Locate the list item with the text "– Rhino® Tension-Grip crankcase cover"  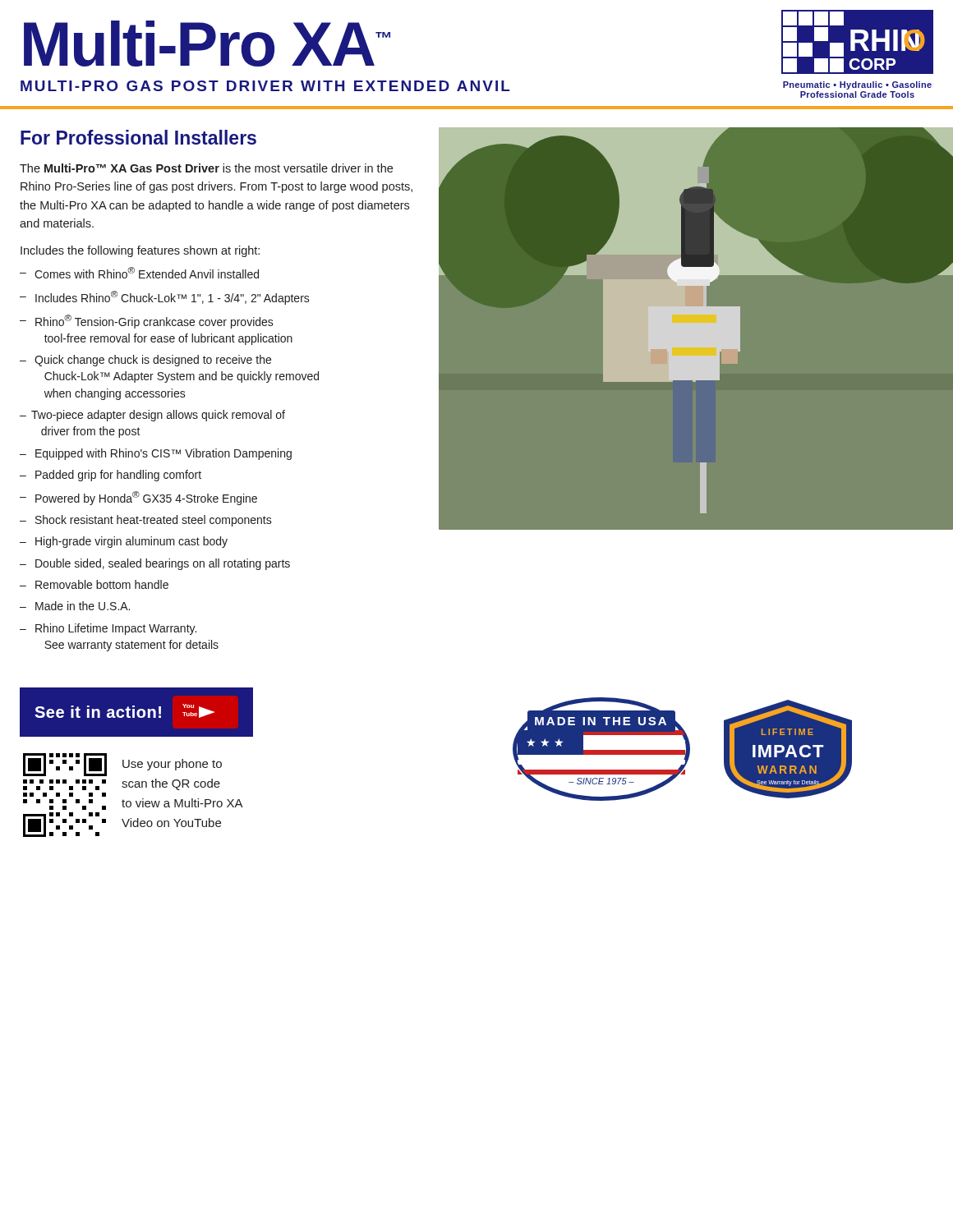click(x=156, y=328)
